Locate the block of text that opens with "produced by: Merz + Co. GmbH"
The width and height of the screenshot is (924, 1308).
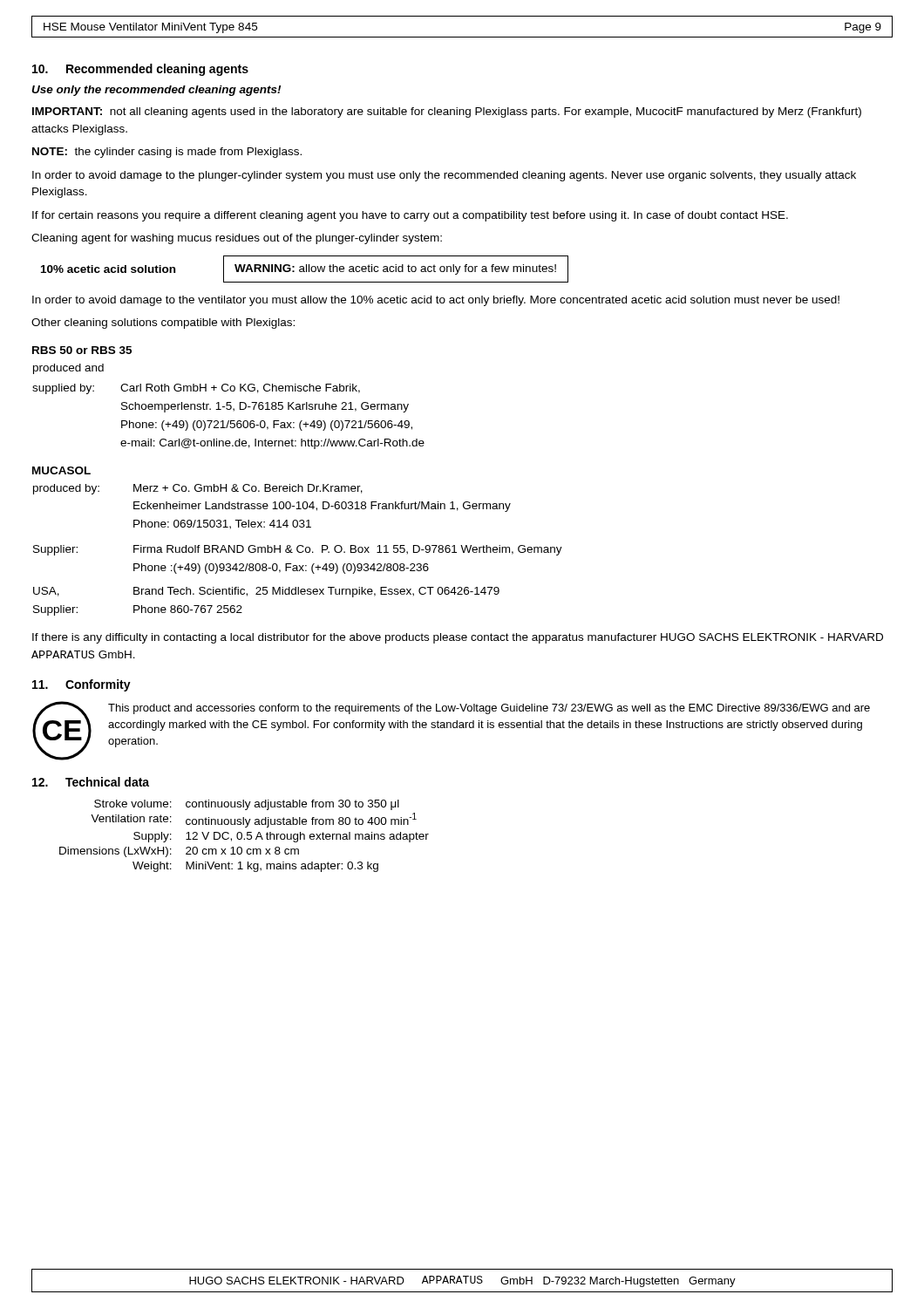(271, 507)
